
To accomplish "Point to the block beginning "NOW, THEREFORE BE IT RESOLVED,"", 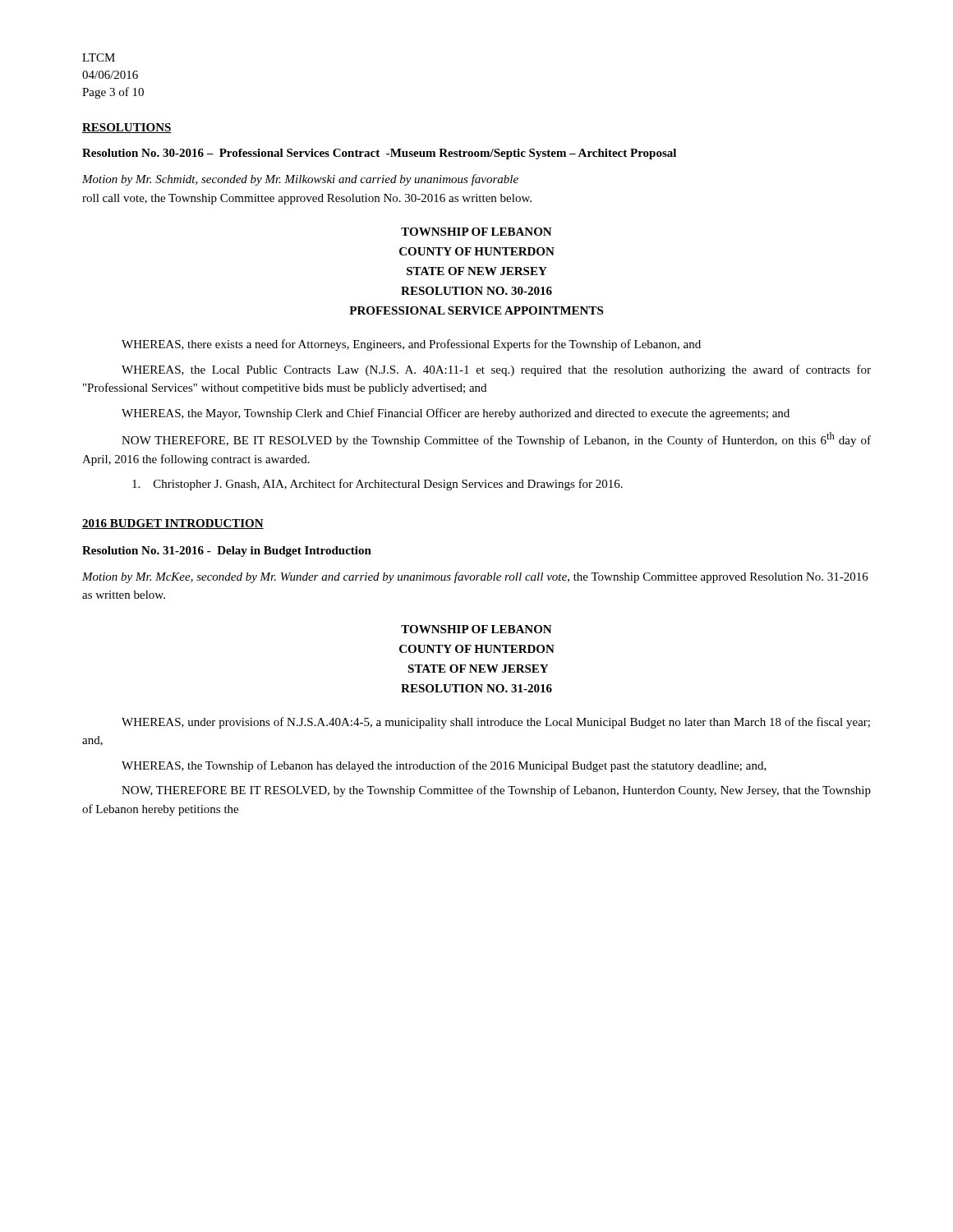I will click(476, 799).
